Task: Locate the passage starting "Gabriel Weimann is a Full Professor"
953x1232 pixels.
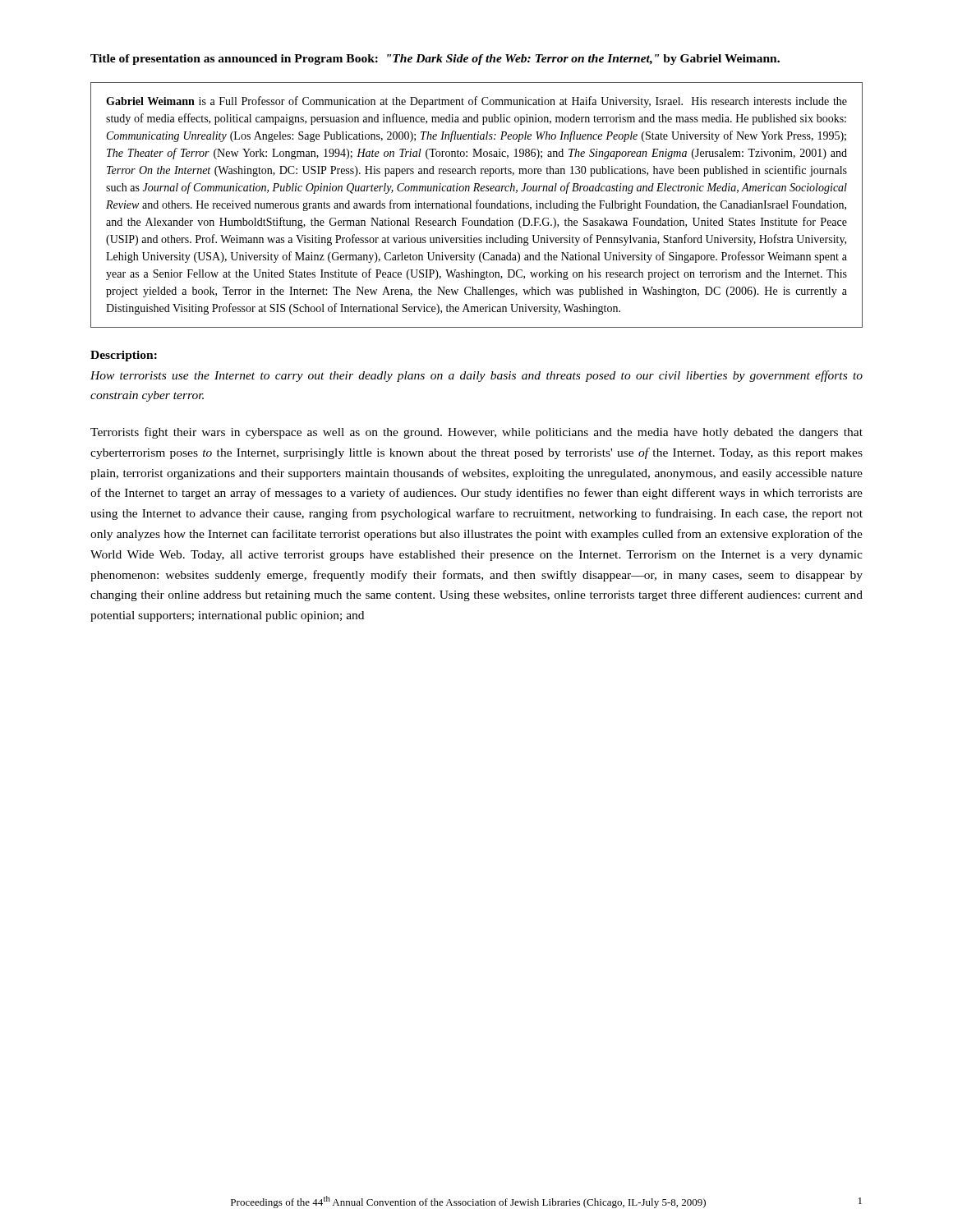Action: click(476, 205)
